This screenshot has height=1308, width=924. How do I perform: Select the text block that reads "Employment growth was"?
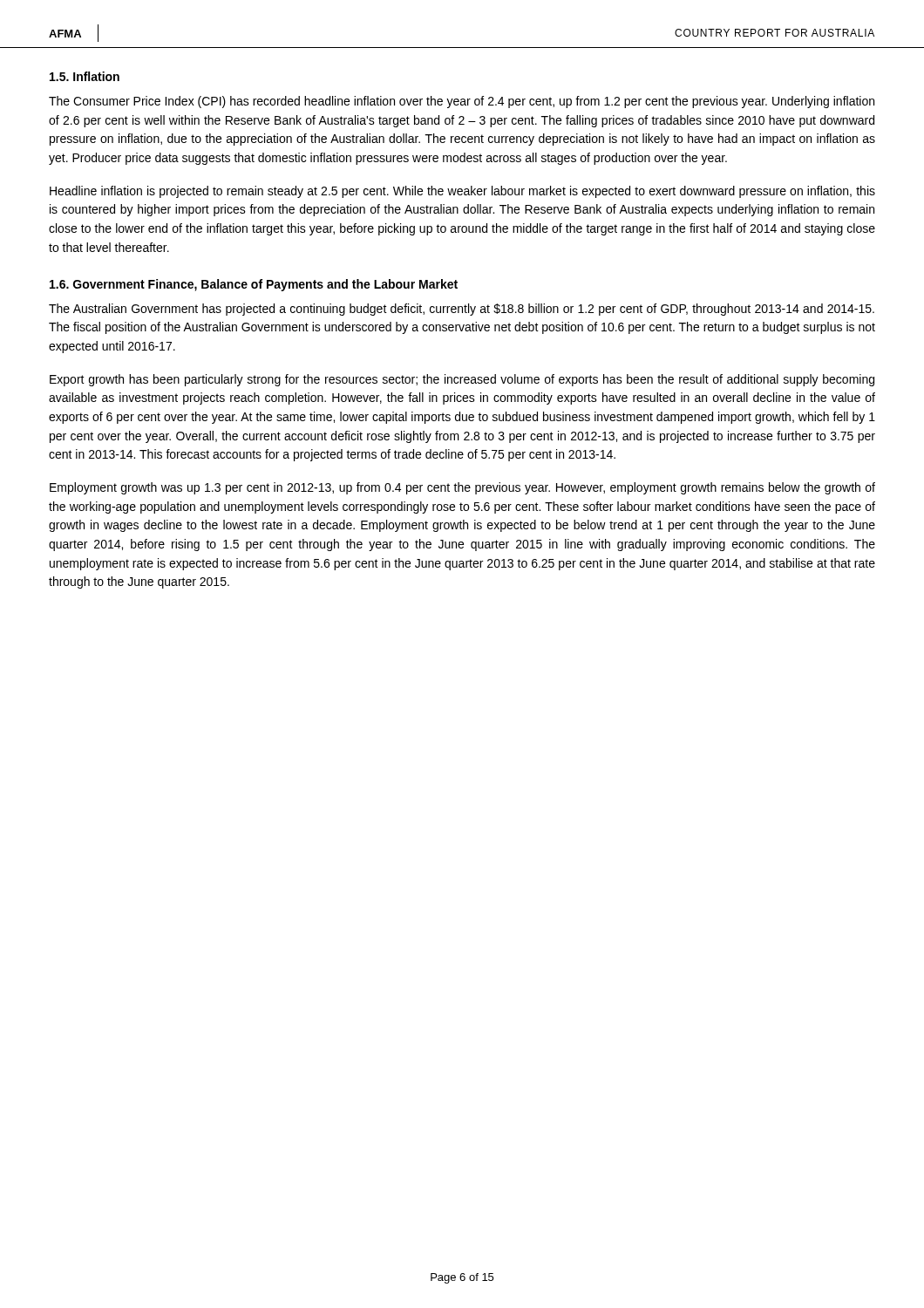pos(462,535)
